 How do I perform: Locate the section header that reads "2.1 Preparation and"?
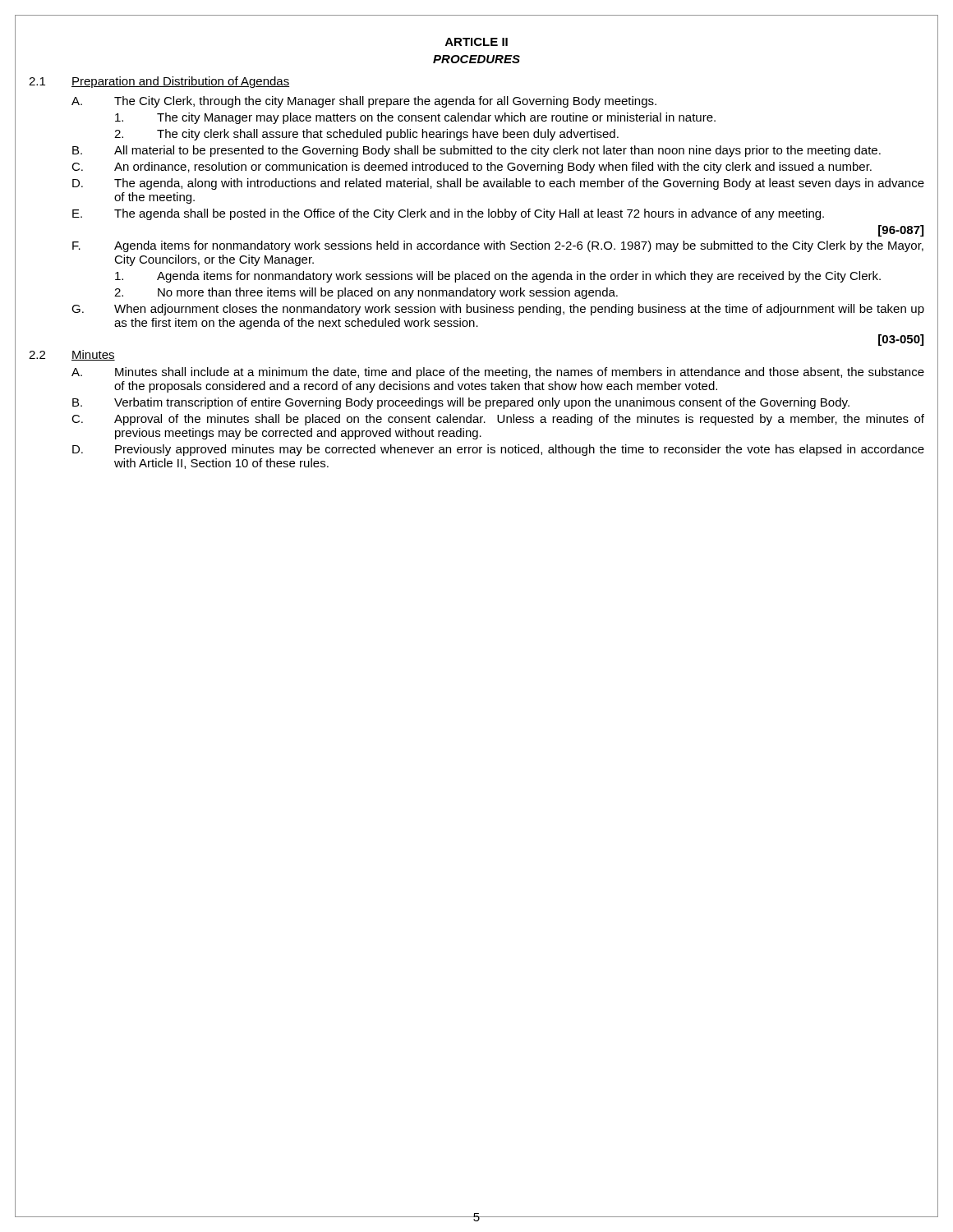[x=159, y=82]
